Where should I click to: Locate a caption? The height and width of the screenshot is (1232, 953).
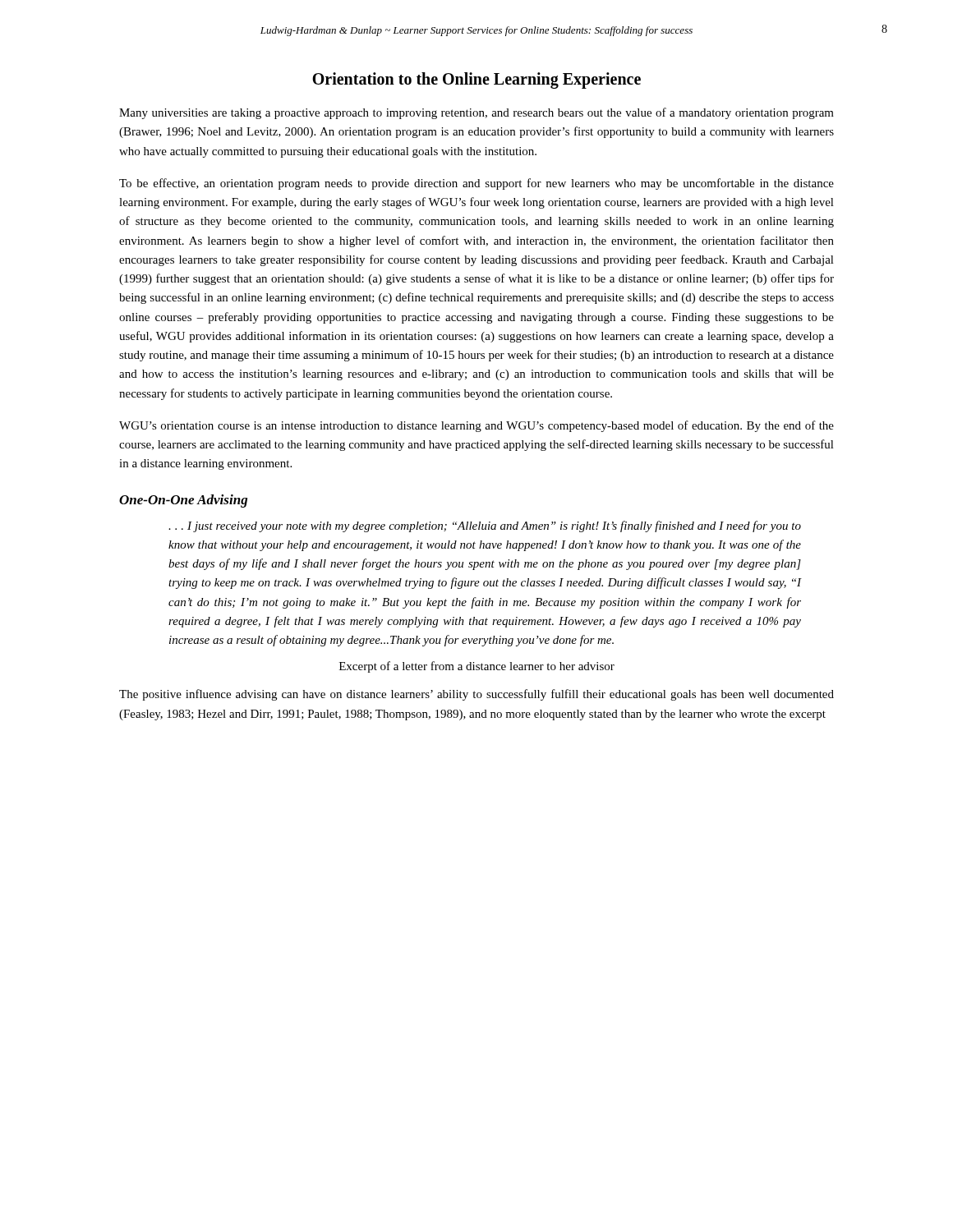click(x=476, y=666)
